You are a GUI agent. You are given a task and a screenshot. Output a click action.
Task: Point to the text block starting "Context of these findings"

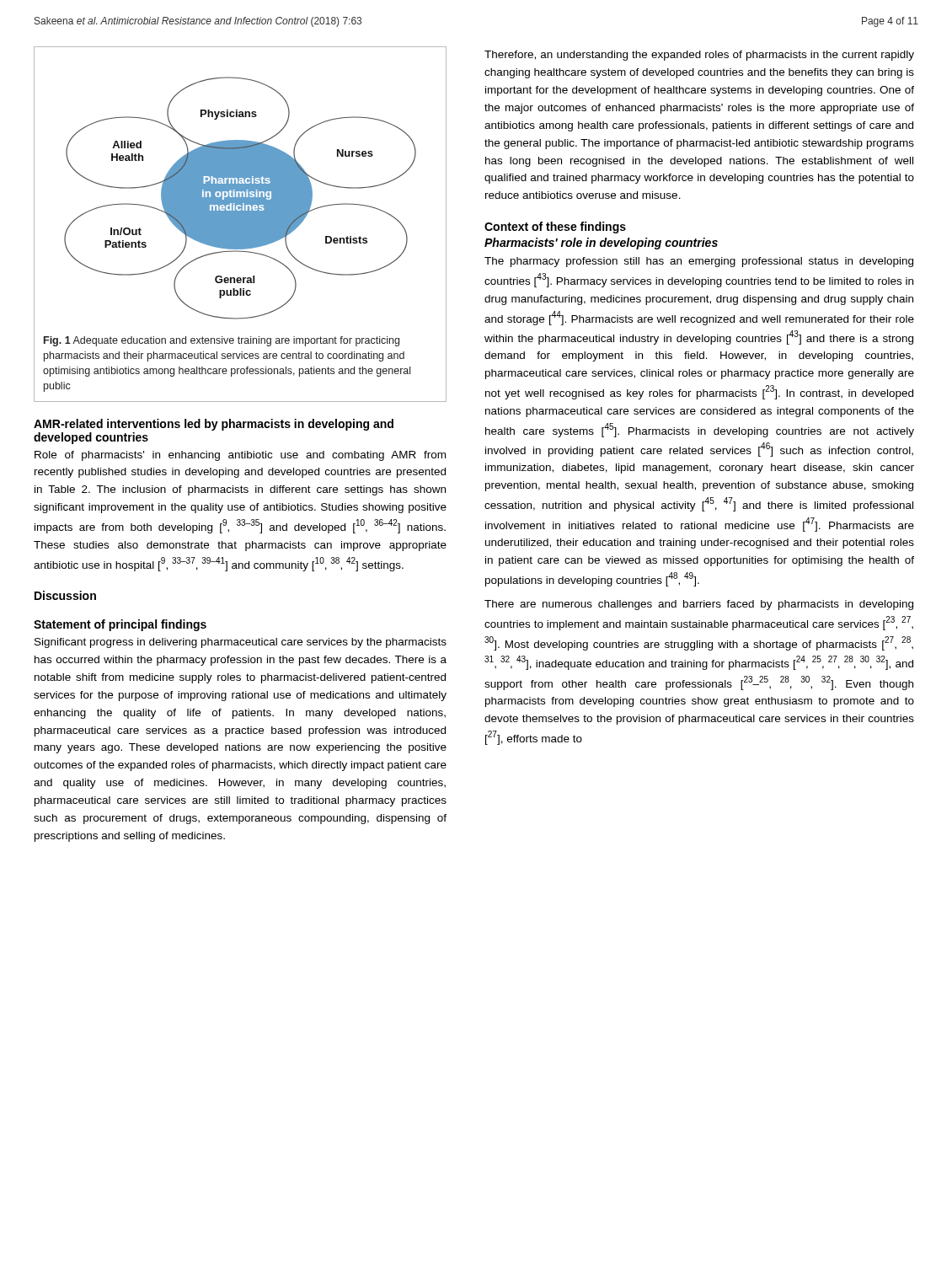pos(555,227)
